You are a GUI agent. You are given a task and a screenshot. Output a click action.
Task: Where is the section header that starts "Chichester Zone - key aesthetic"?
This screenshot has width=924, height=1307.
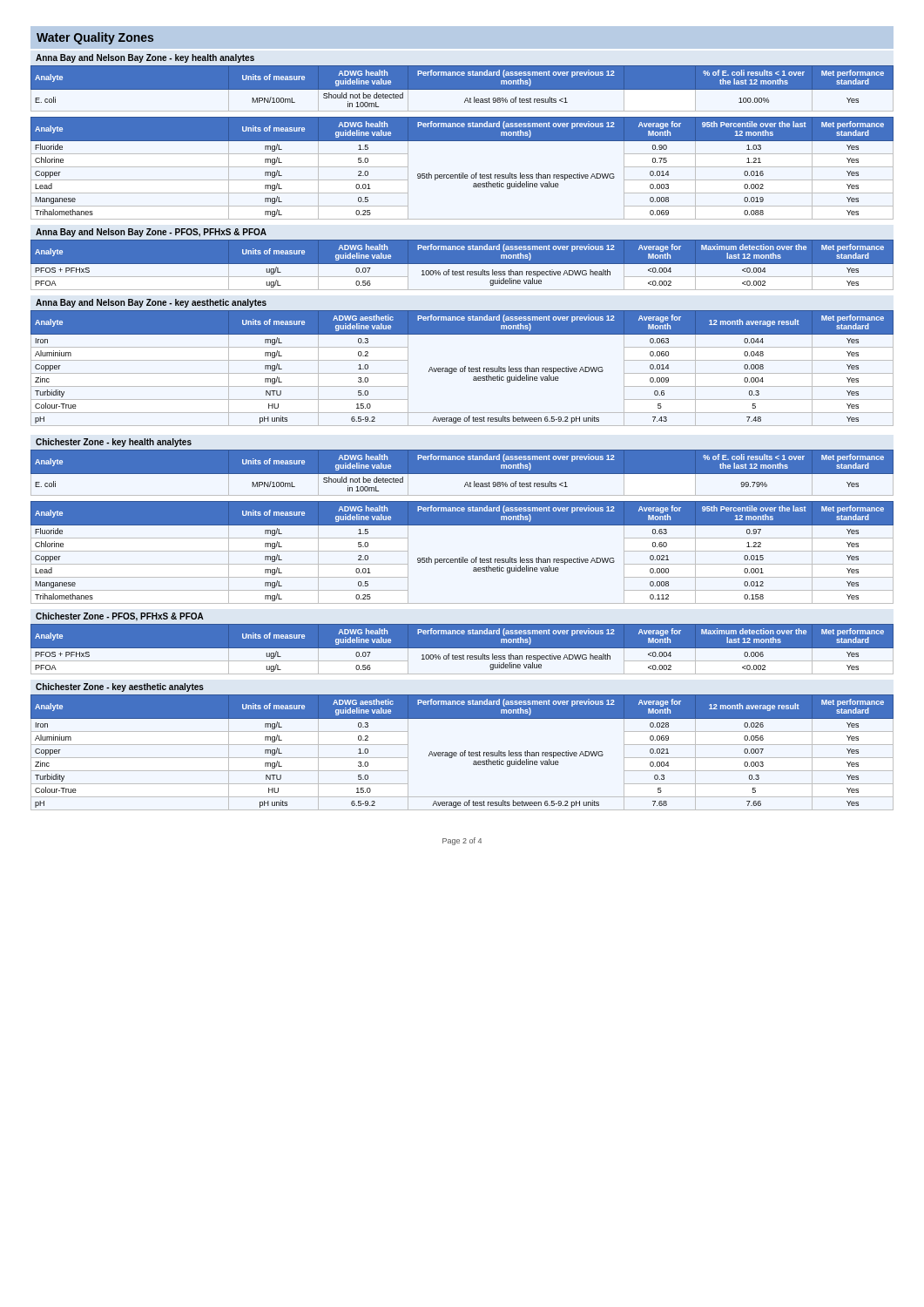(120, 687)
